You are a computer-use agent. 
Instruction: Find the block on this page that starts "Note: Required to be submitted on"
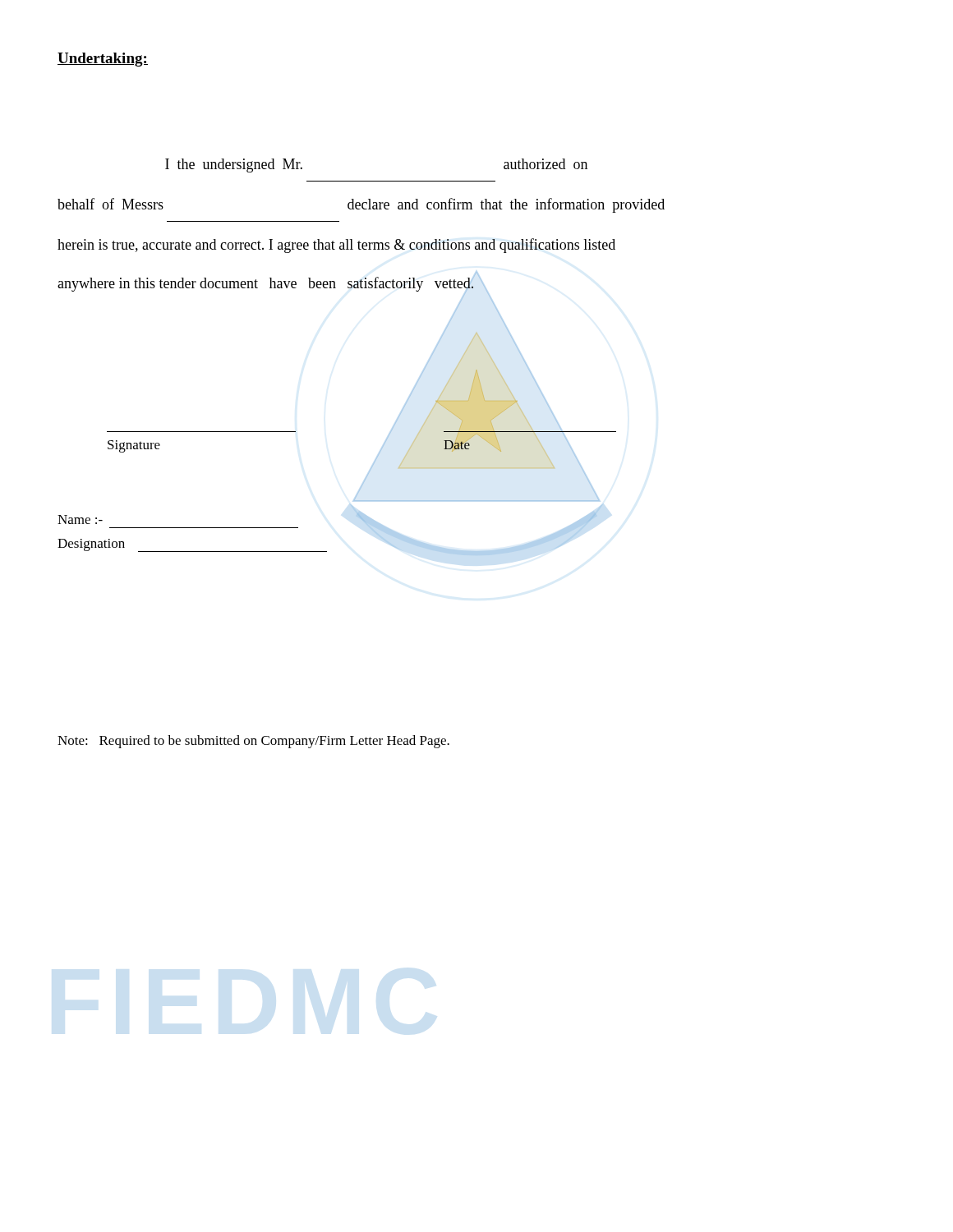point(254,741)
